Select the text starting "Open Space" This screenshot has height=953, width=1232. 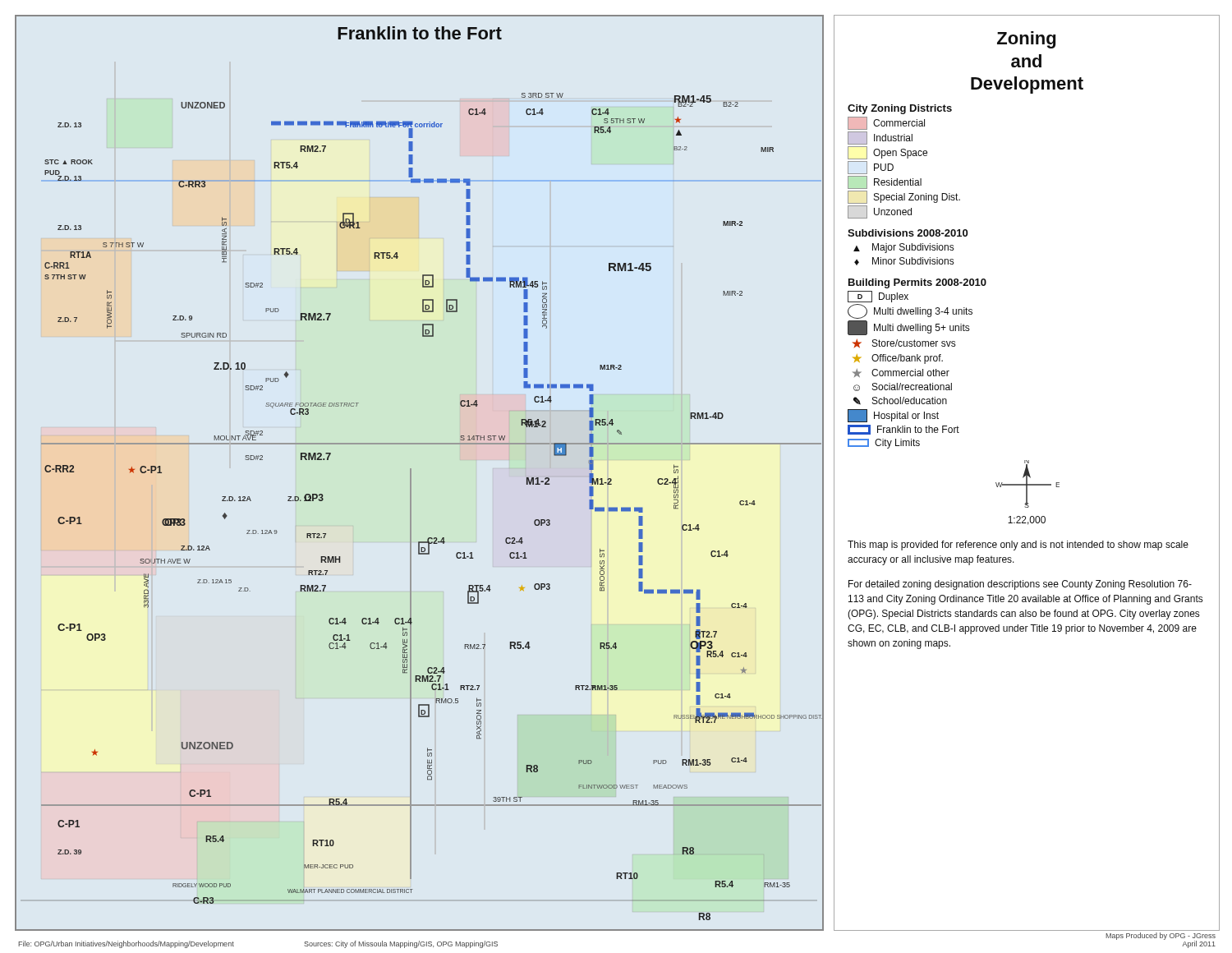point(888,152)
